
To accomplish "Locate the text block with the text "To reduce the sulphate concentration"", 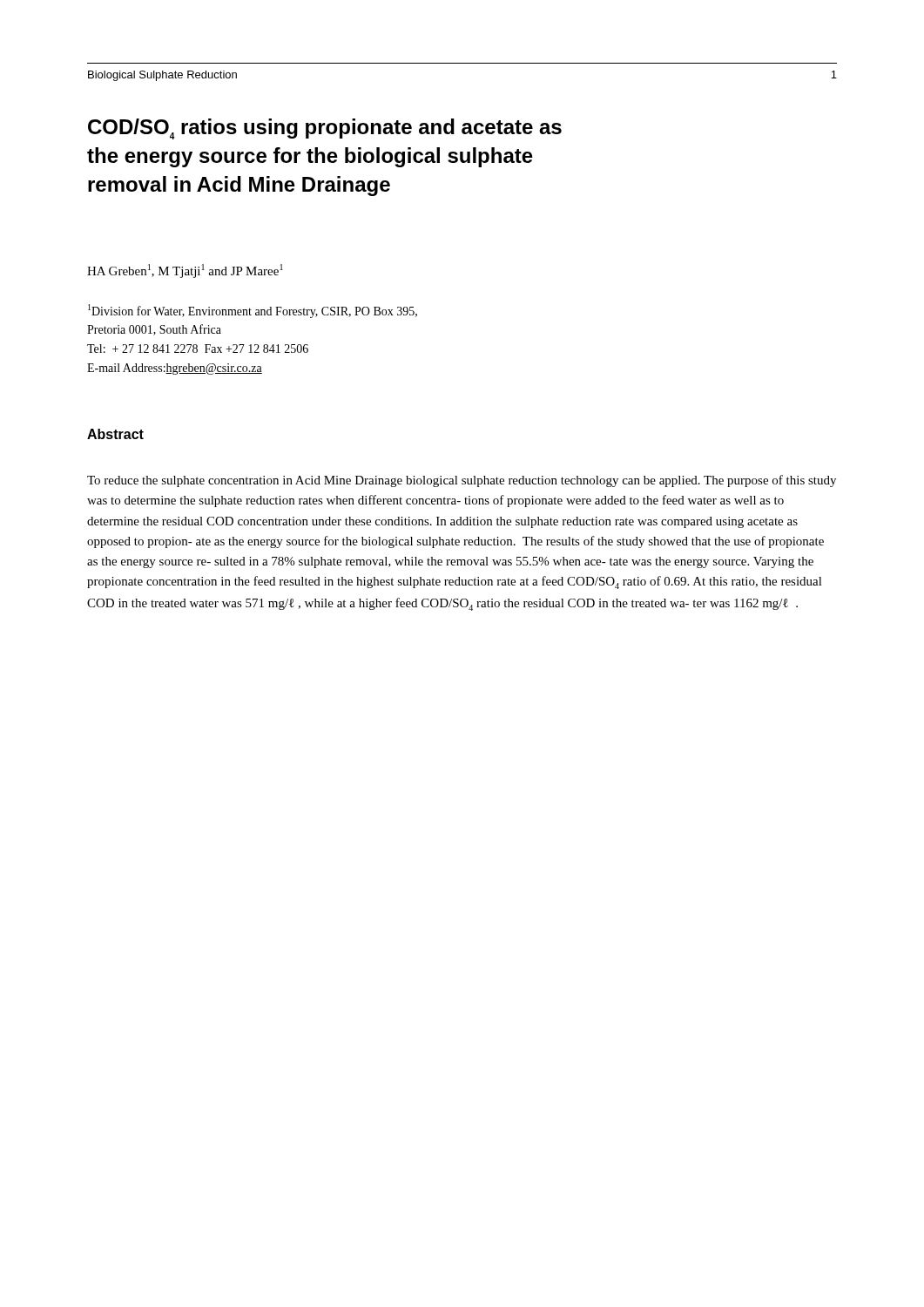I will [x=462, y=543].
